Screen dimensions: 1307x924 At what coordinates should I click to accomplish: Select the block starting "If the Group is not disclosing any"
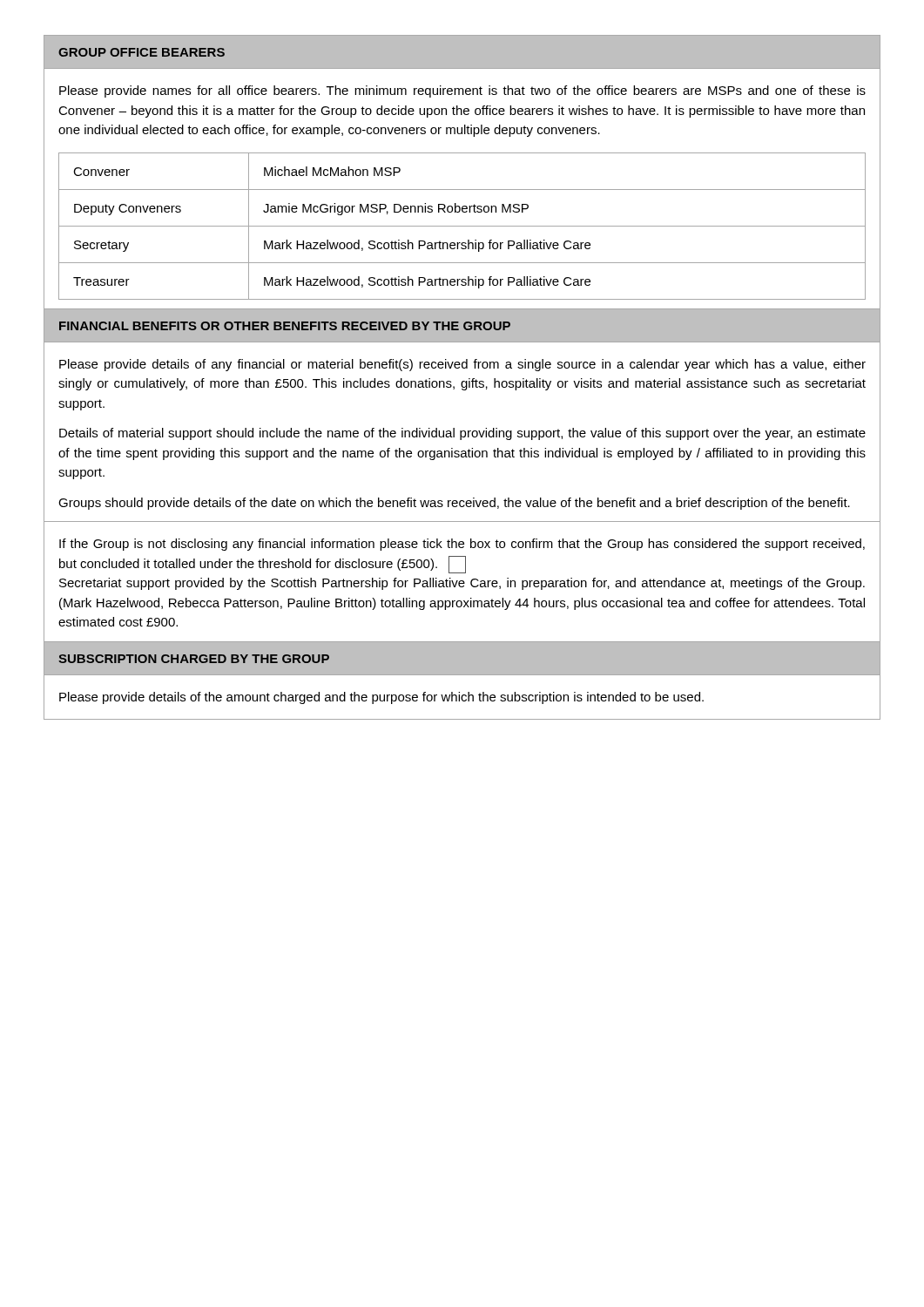[462, 554]
